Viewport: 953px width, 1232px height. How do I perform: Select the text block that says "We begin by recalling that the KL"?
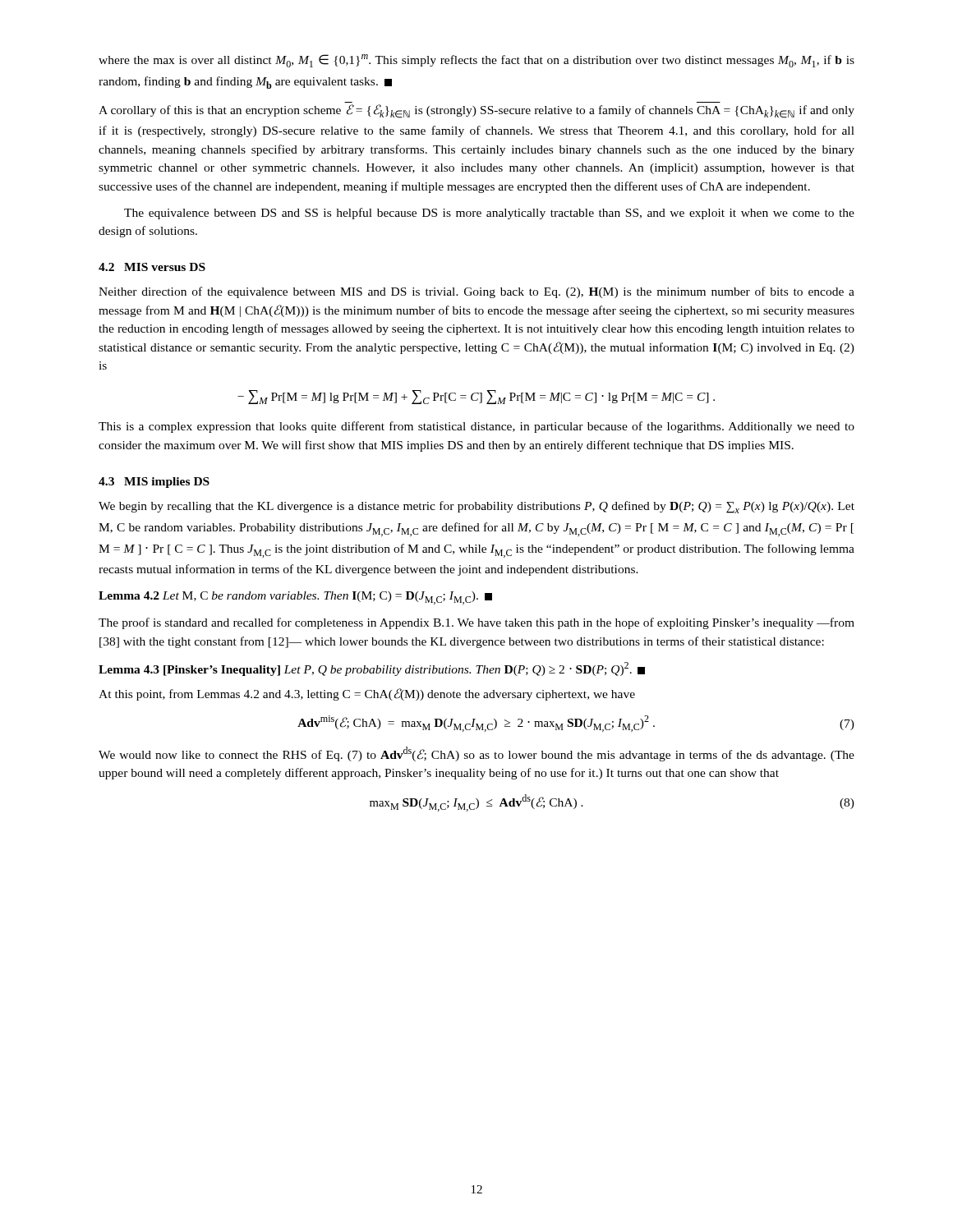[476, 538]
